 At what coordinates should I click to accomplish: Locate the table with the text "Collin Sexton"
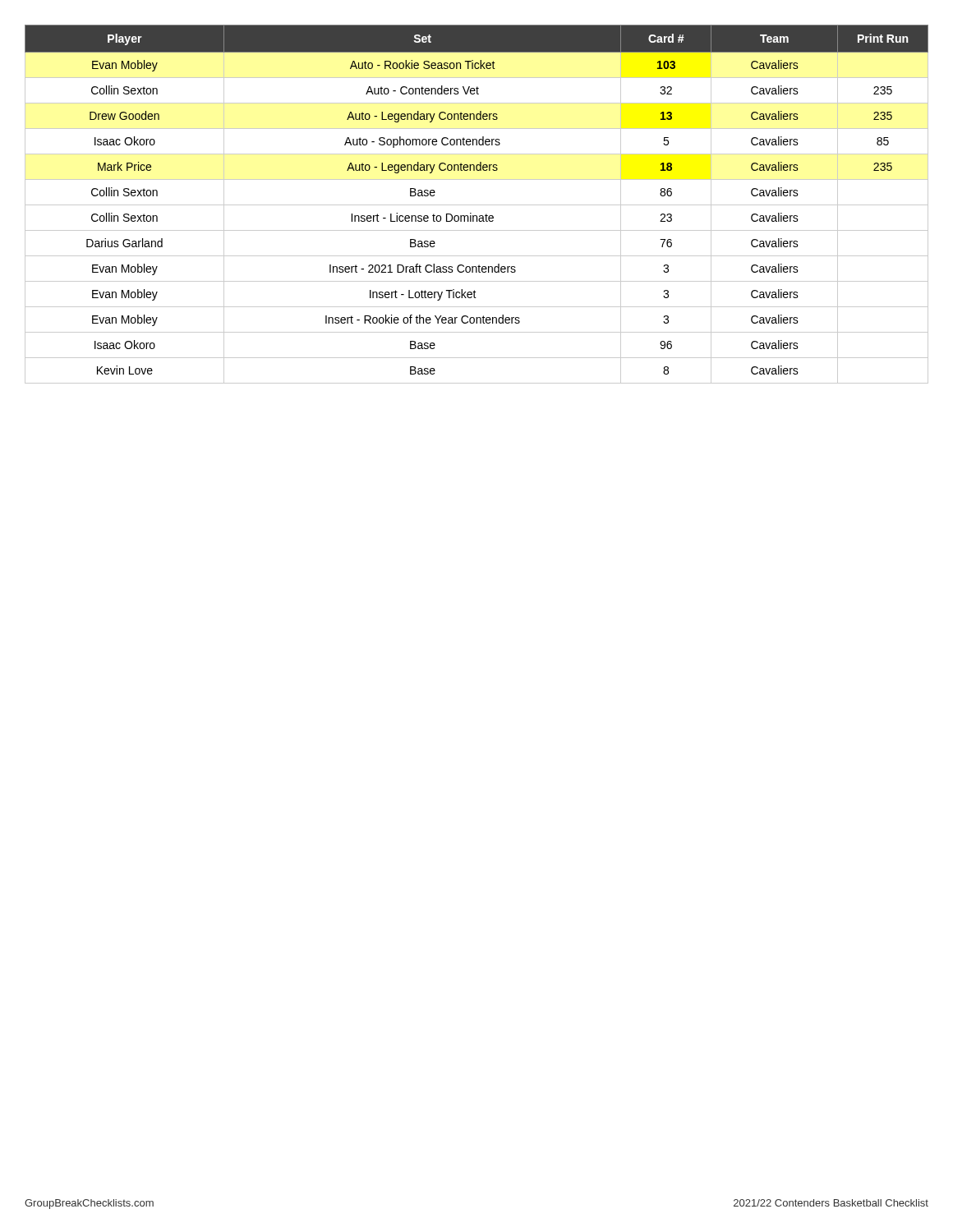tap(476, 204)
